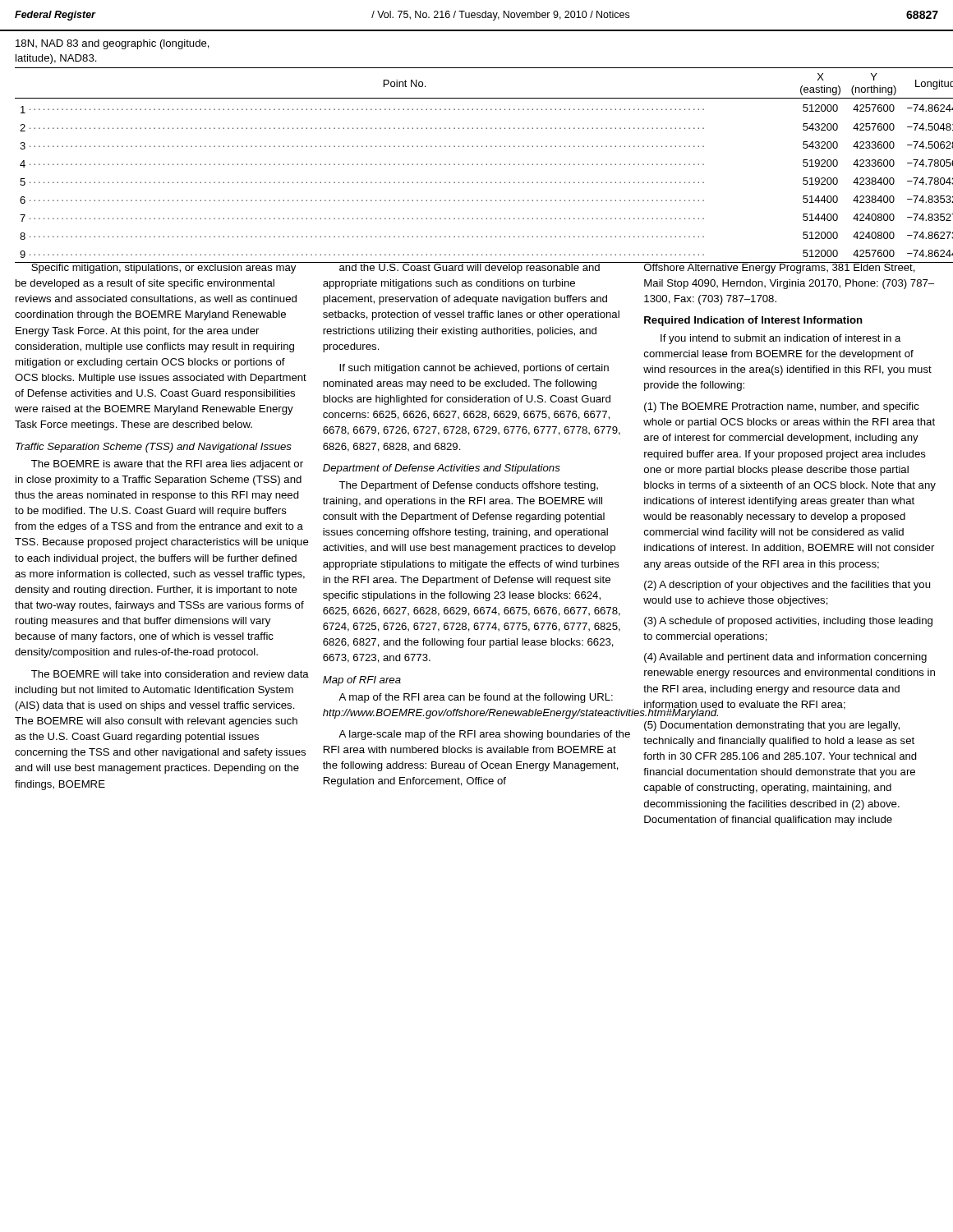This screenshot has width=953, height=1232.
Task: Navigate to the block starting "18N, NAD 83 and geographic (longitude,latitude), NAD83."
Action: 112,51
